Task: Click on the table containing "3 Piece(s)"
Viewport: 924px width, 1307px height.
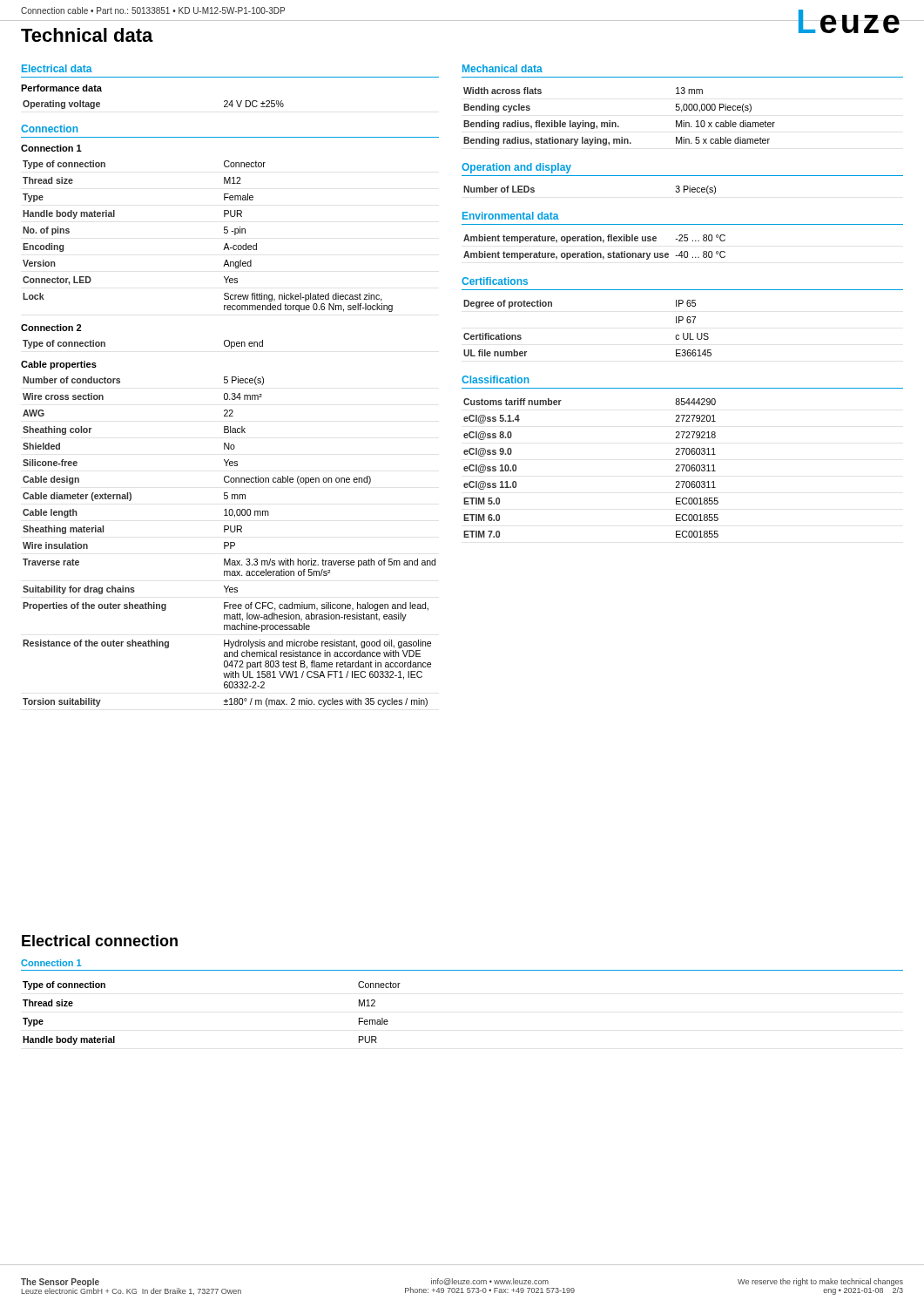Action: coord(682,190)
